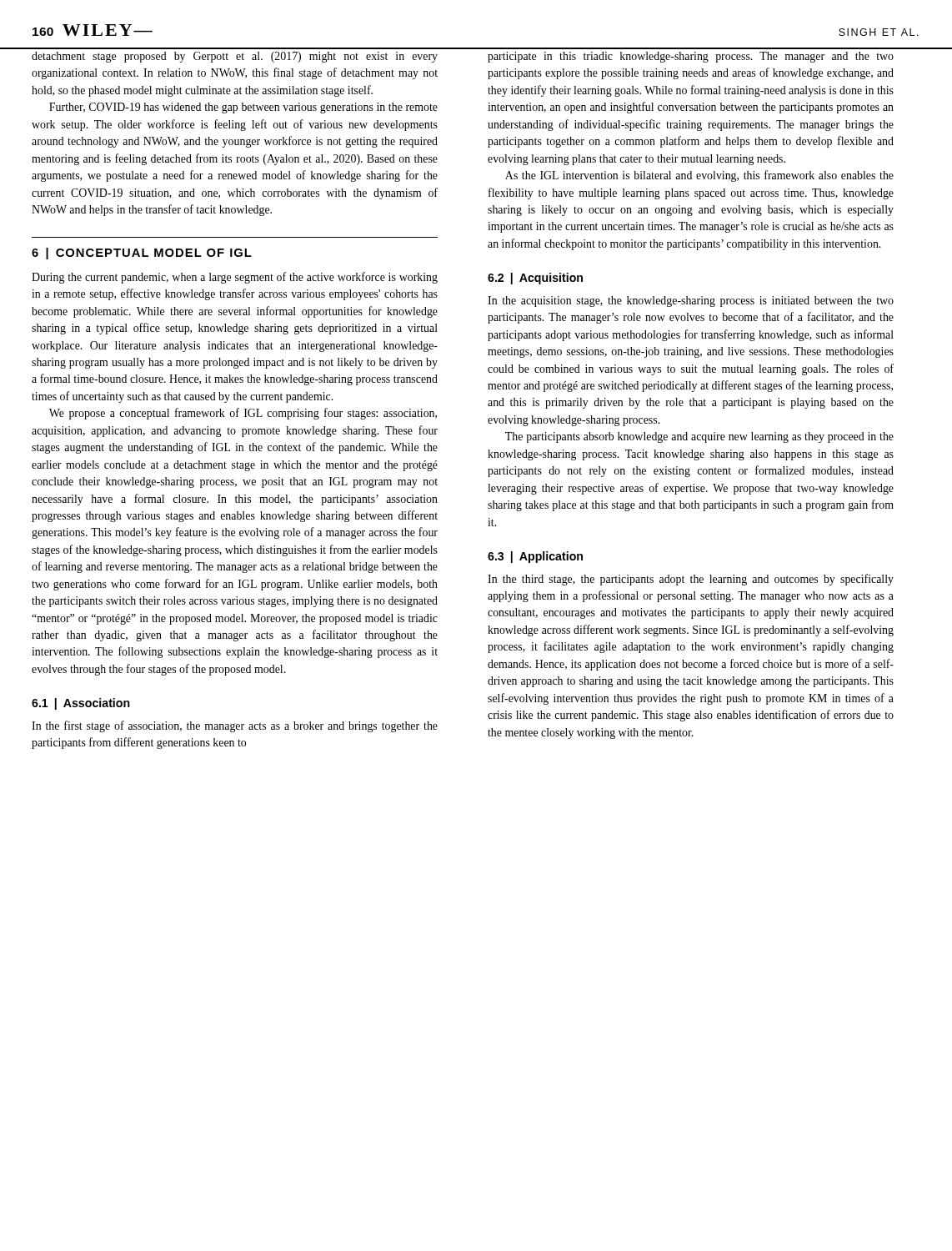Locate the block starting "detachment stage proposed by Gerpott"
This screenshot has height=1251, width=952.
(235, 134)
